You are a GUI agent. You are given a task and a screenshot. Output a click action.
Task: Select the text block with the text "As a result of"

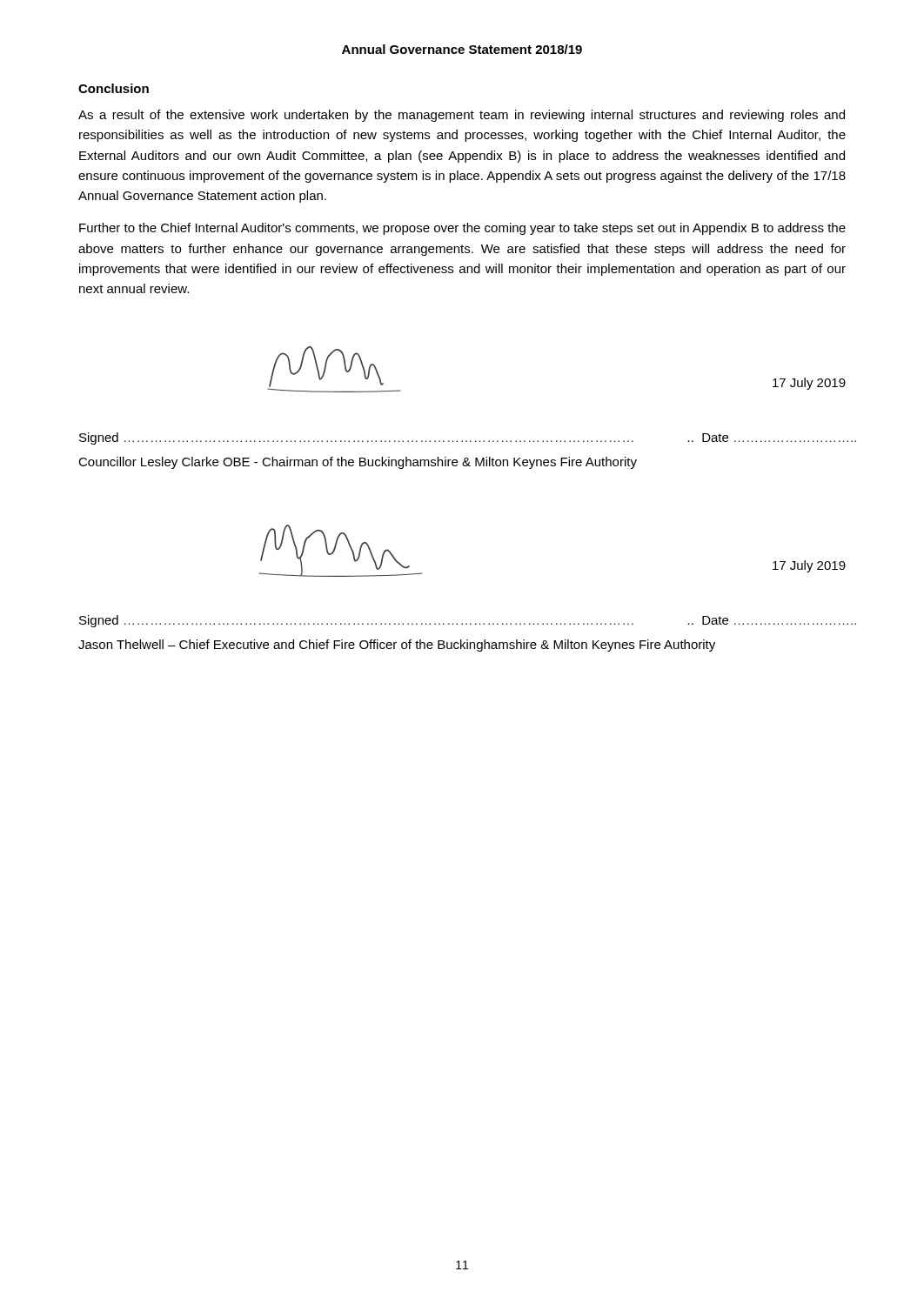[x=462, y=155]
